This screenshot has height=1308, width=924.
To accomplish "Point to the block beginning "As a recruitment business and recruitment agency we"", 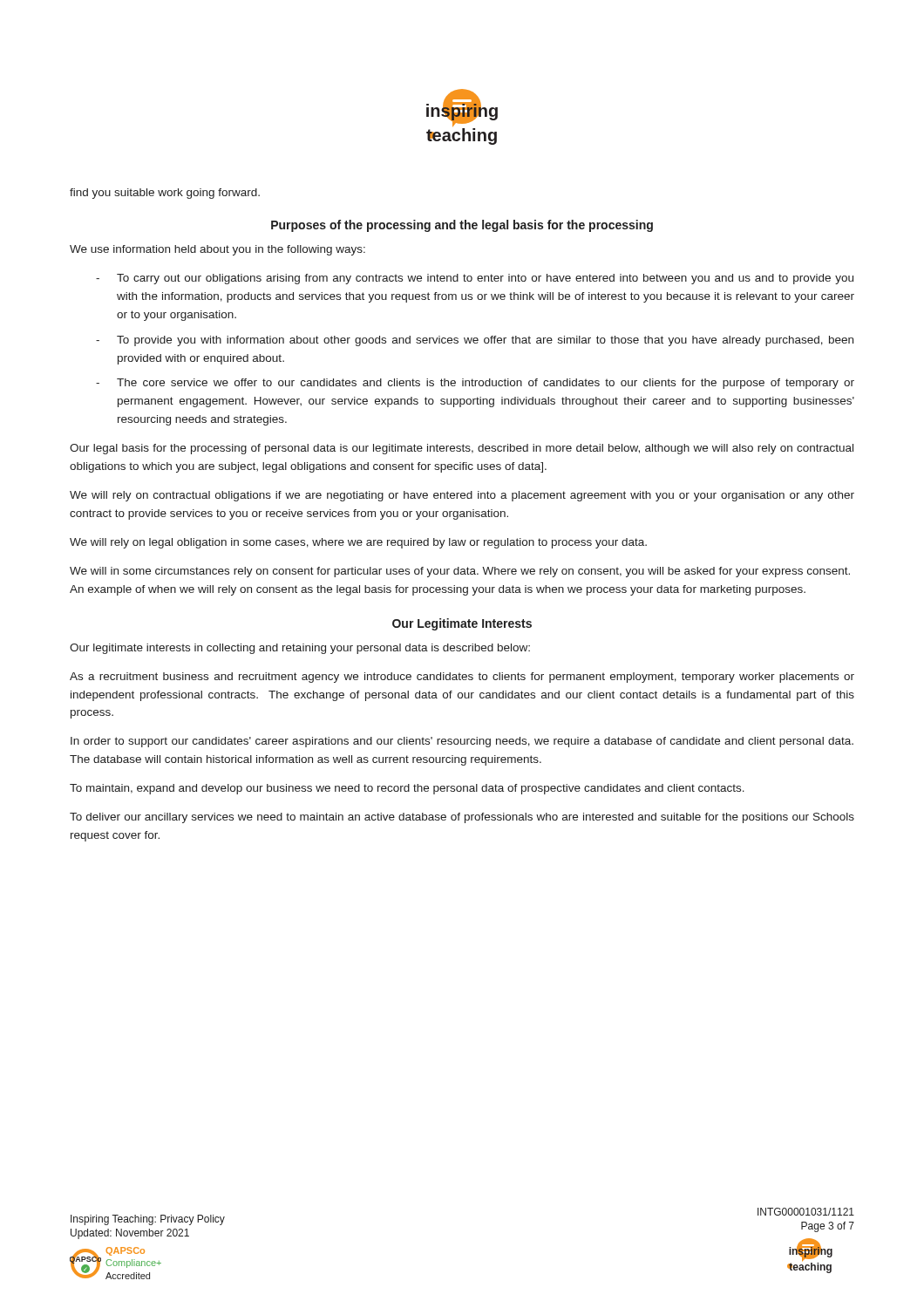I will point(462,694).
